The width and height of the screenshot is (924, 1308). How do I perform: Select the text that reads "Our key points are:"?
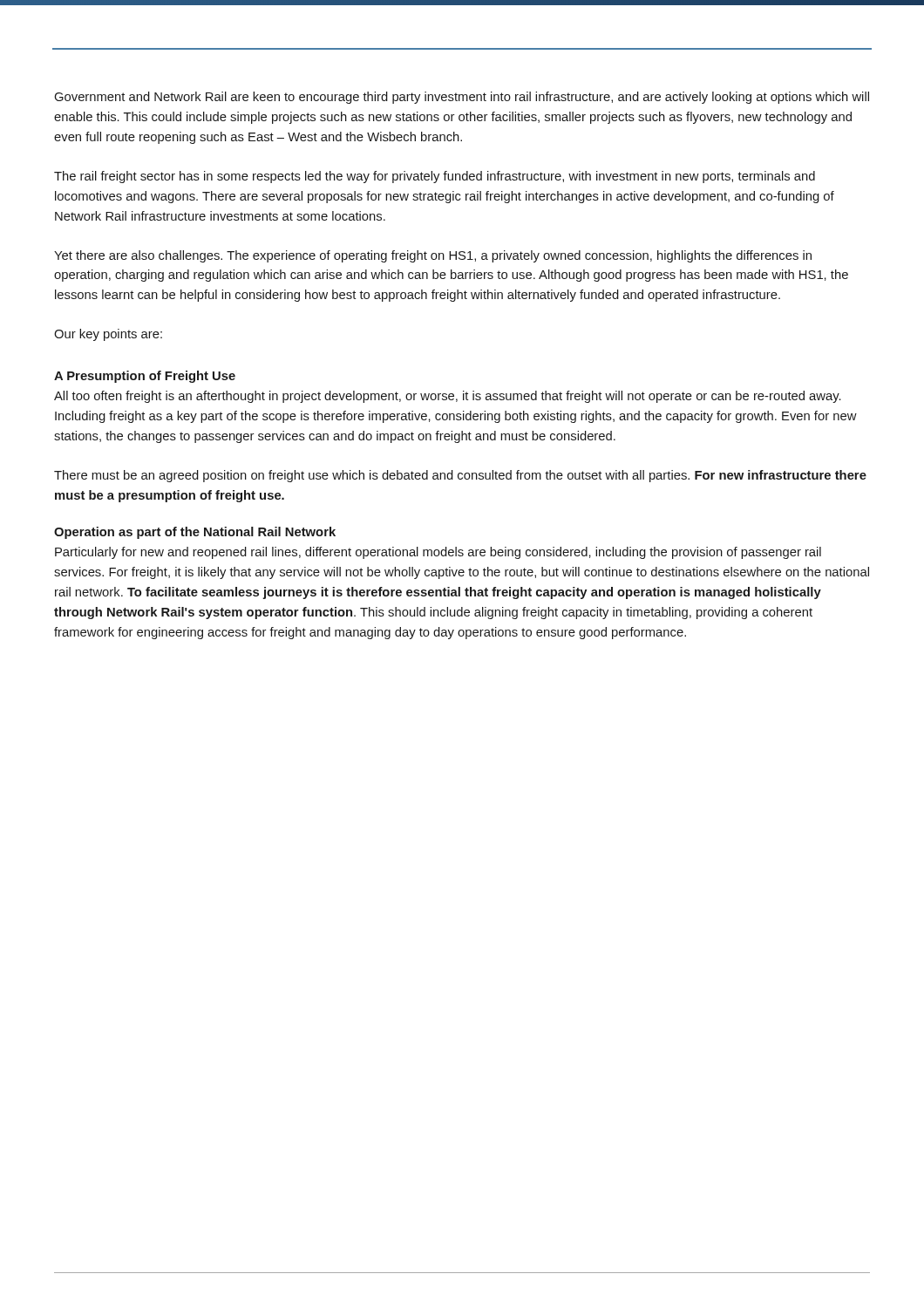109,334
